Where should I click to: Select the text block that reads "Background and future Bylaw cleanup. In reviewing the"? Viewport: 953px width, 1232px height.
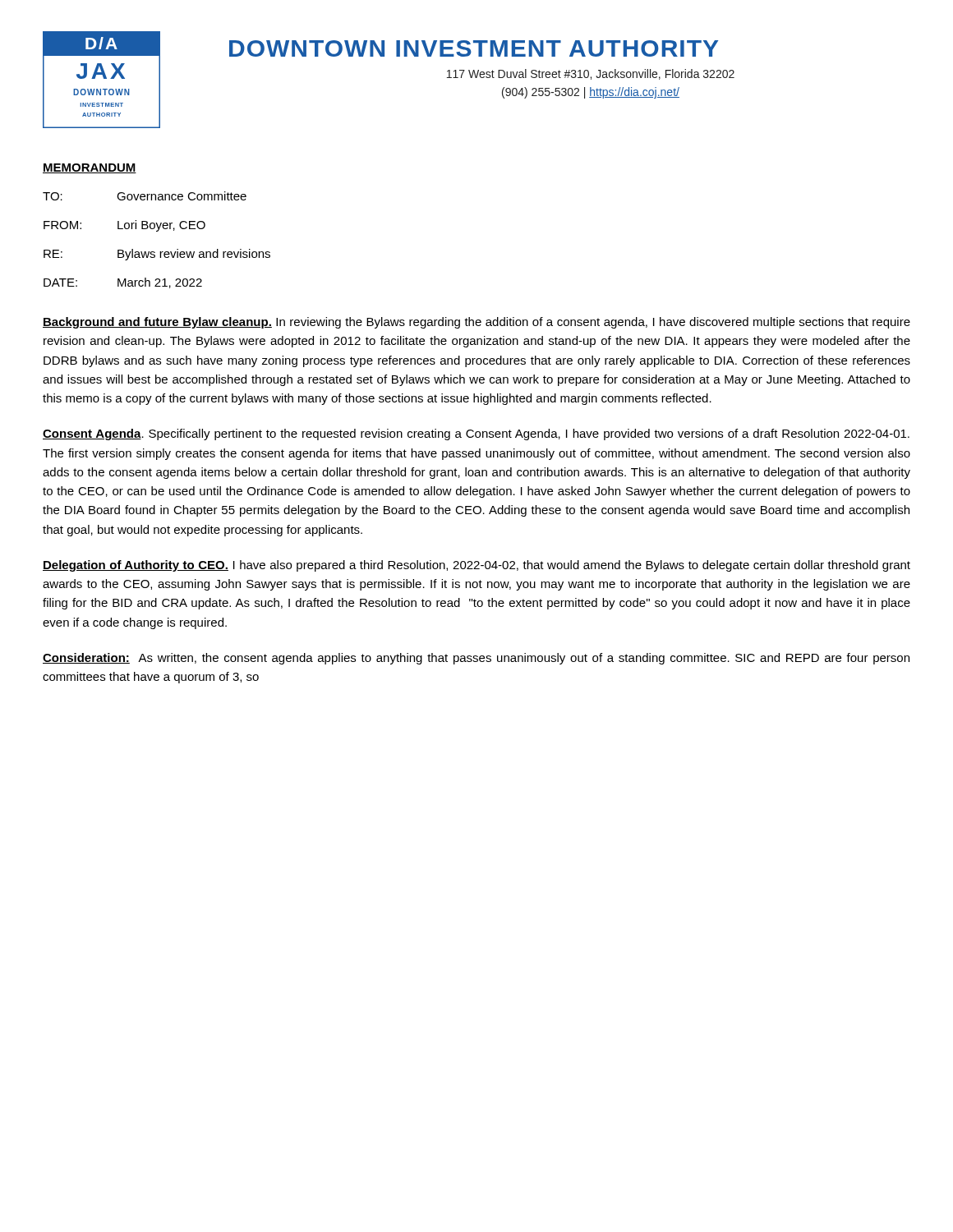[x=476, y=360]
